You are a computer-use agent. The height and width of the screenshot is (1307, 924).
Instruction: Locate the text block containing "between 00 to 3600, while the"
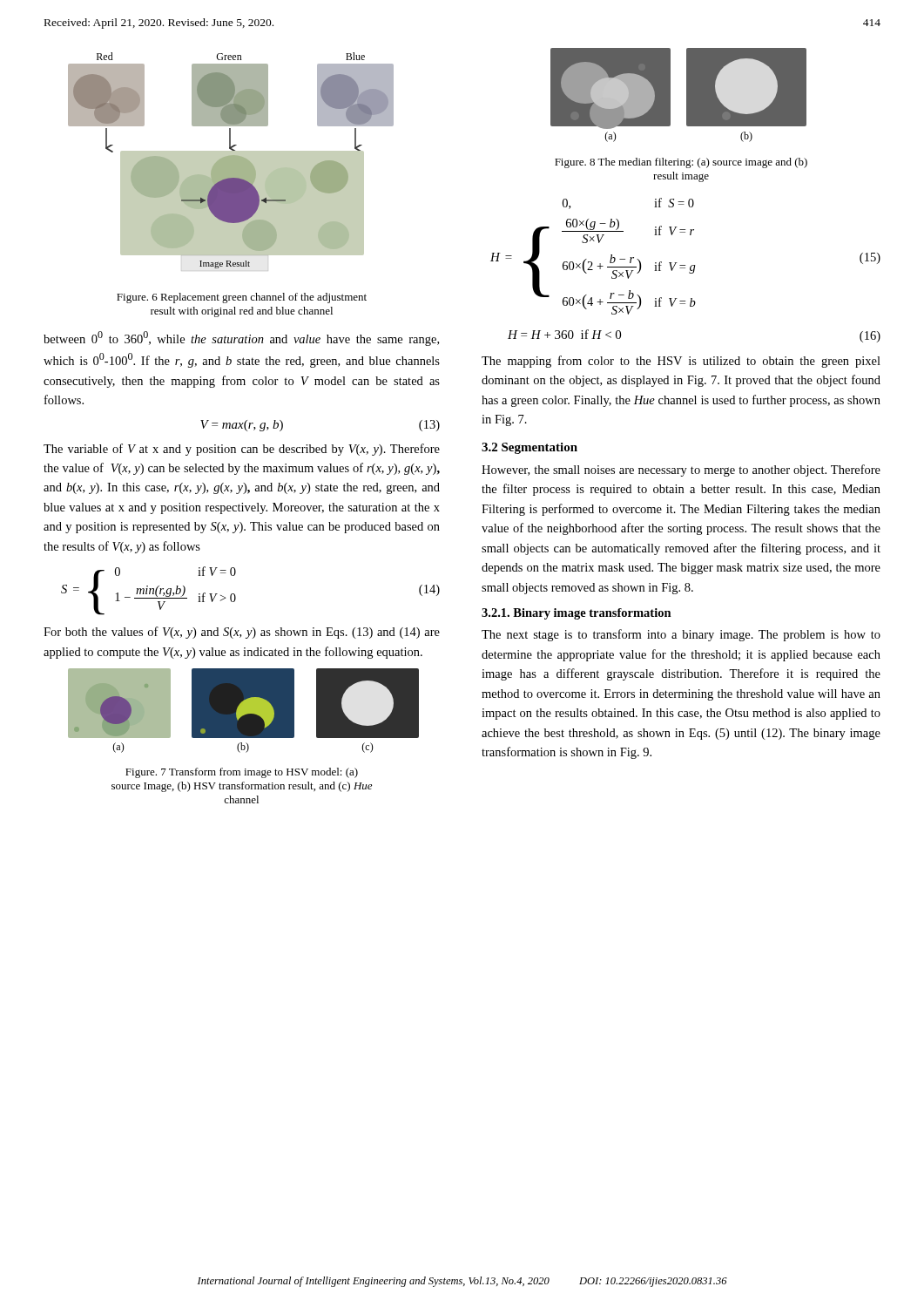point(242,368)
